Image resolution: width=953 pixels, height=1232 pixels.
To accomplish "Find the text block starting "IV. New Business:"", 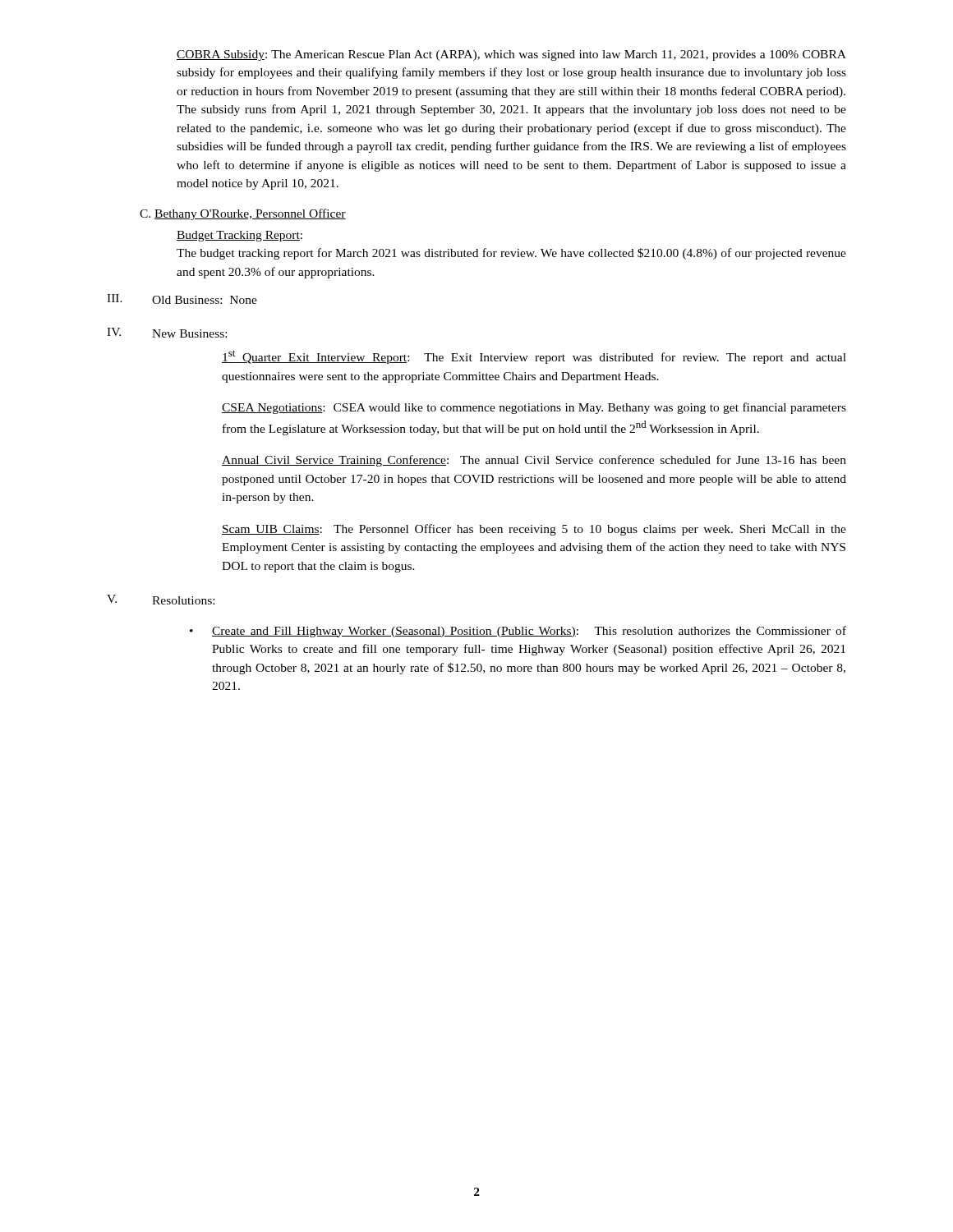I will coord(167,333).
